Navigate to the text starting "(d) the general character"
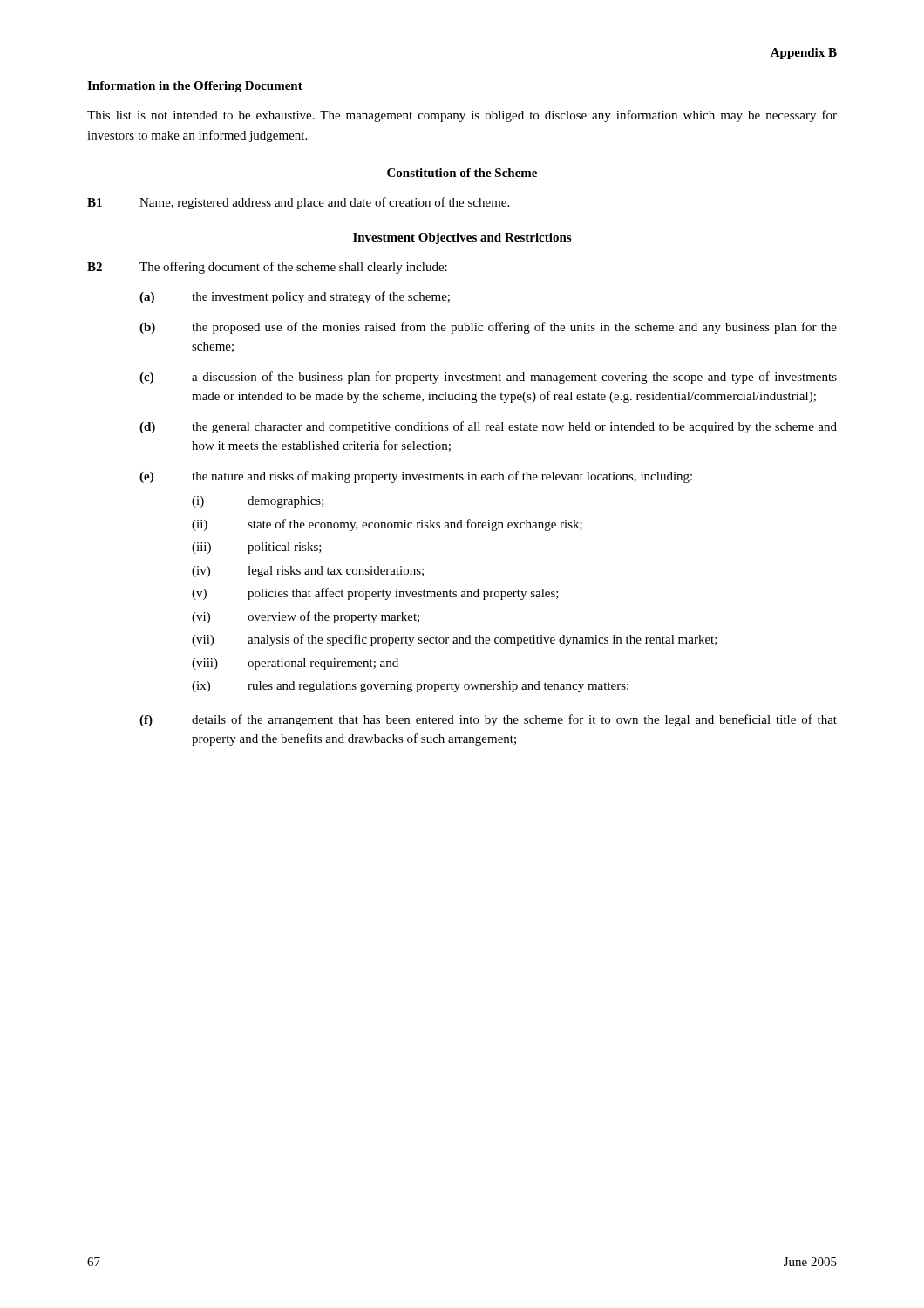 coord(488,436)
